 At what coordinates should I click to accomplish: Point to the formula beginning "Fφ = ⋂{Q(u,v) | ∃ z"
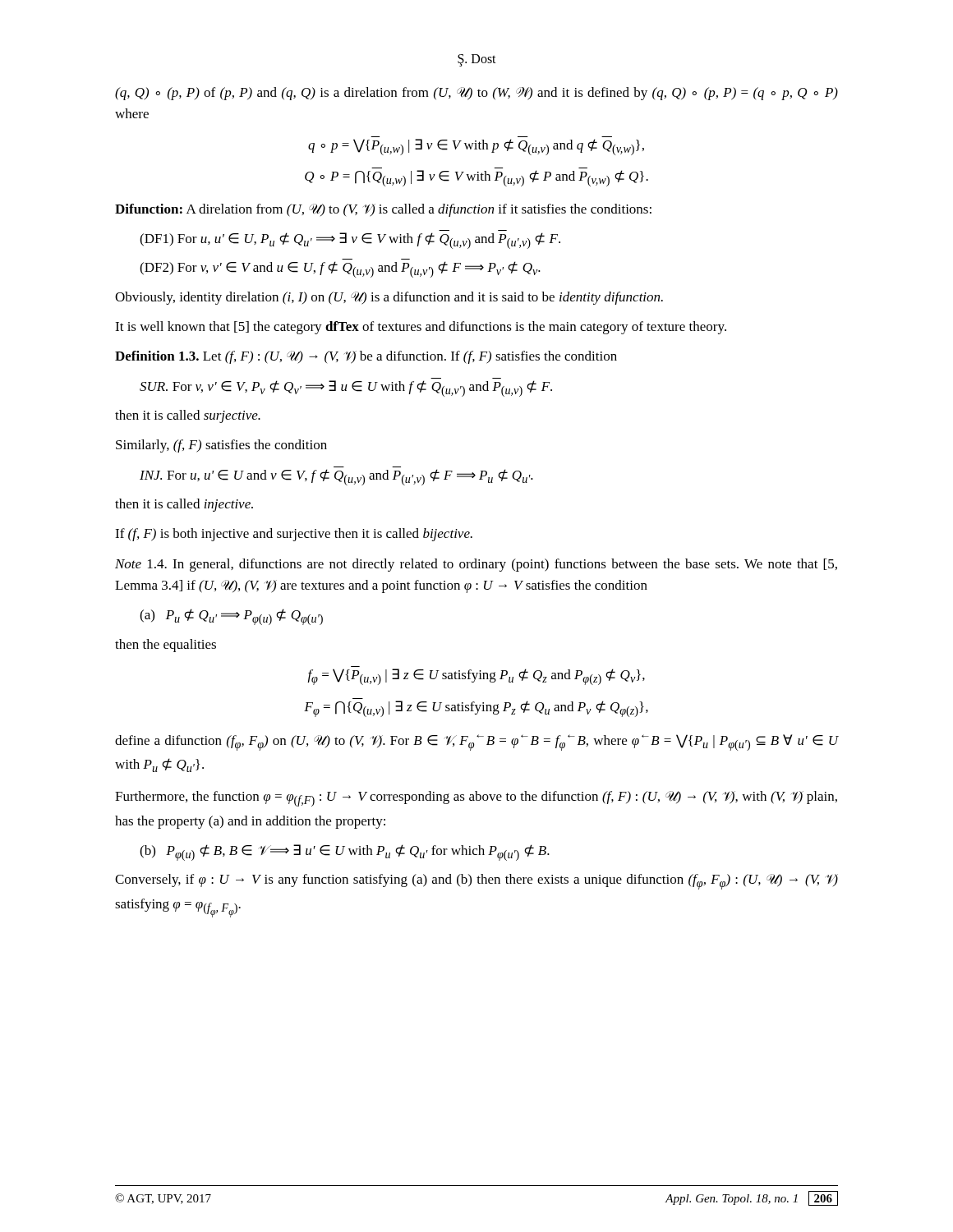[x=476, y=708]
